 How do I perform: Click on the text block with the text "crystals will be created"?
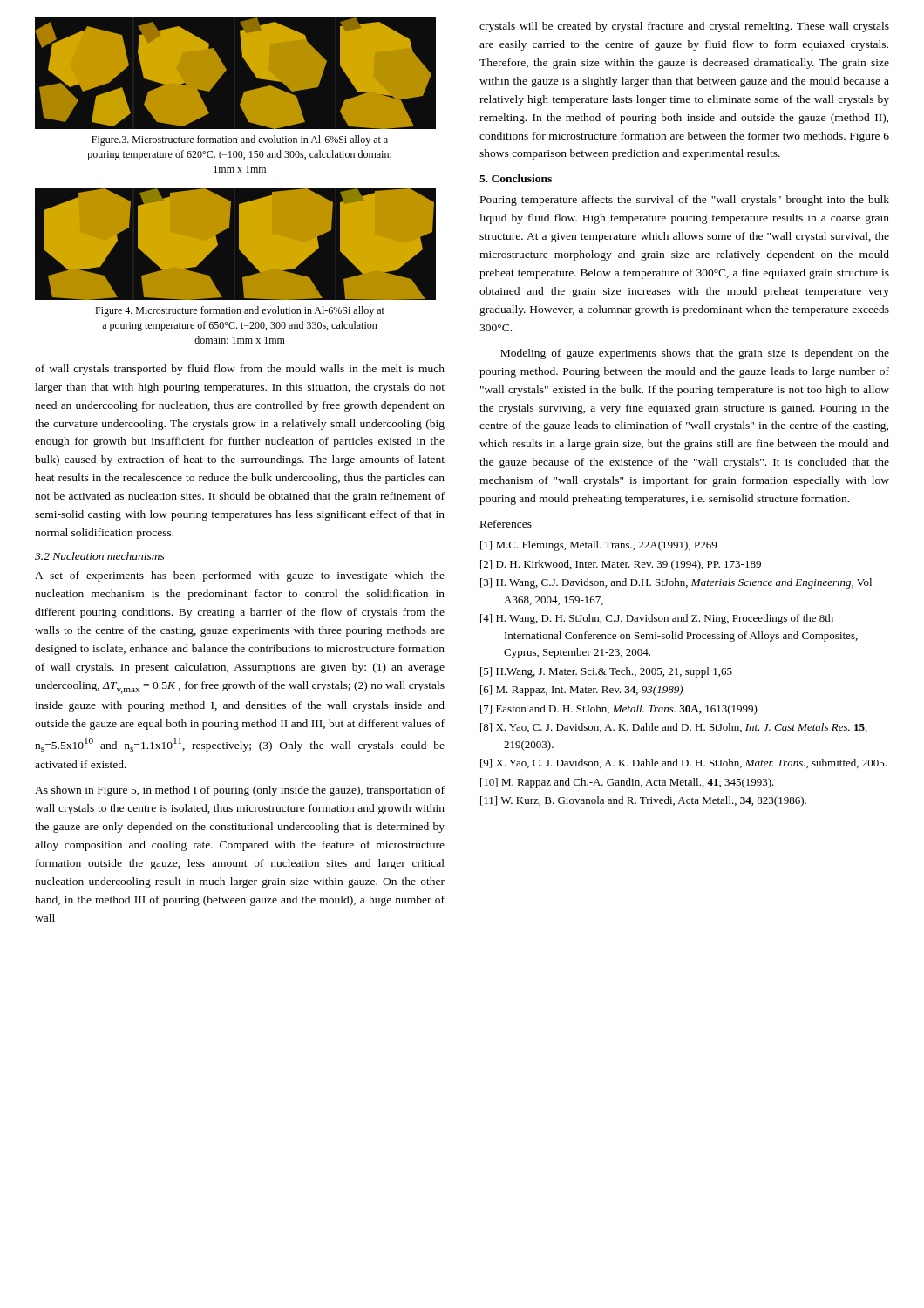point(684,90)
